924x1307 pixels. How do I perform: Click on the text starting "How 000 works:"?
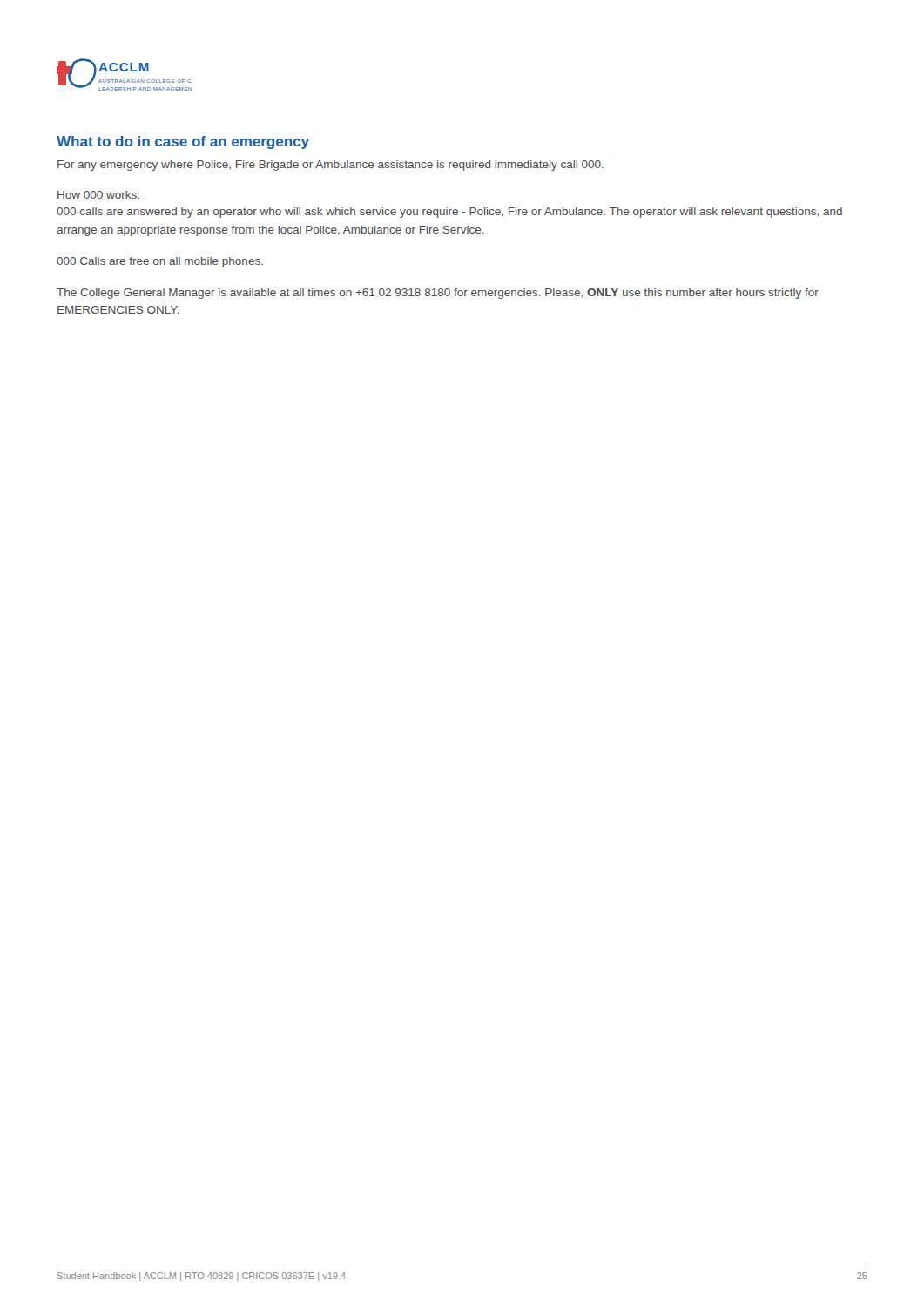pyautogui.click(x=98, y=195)
